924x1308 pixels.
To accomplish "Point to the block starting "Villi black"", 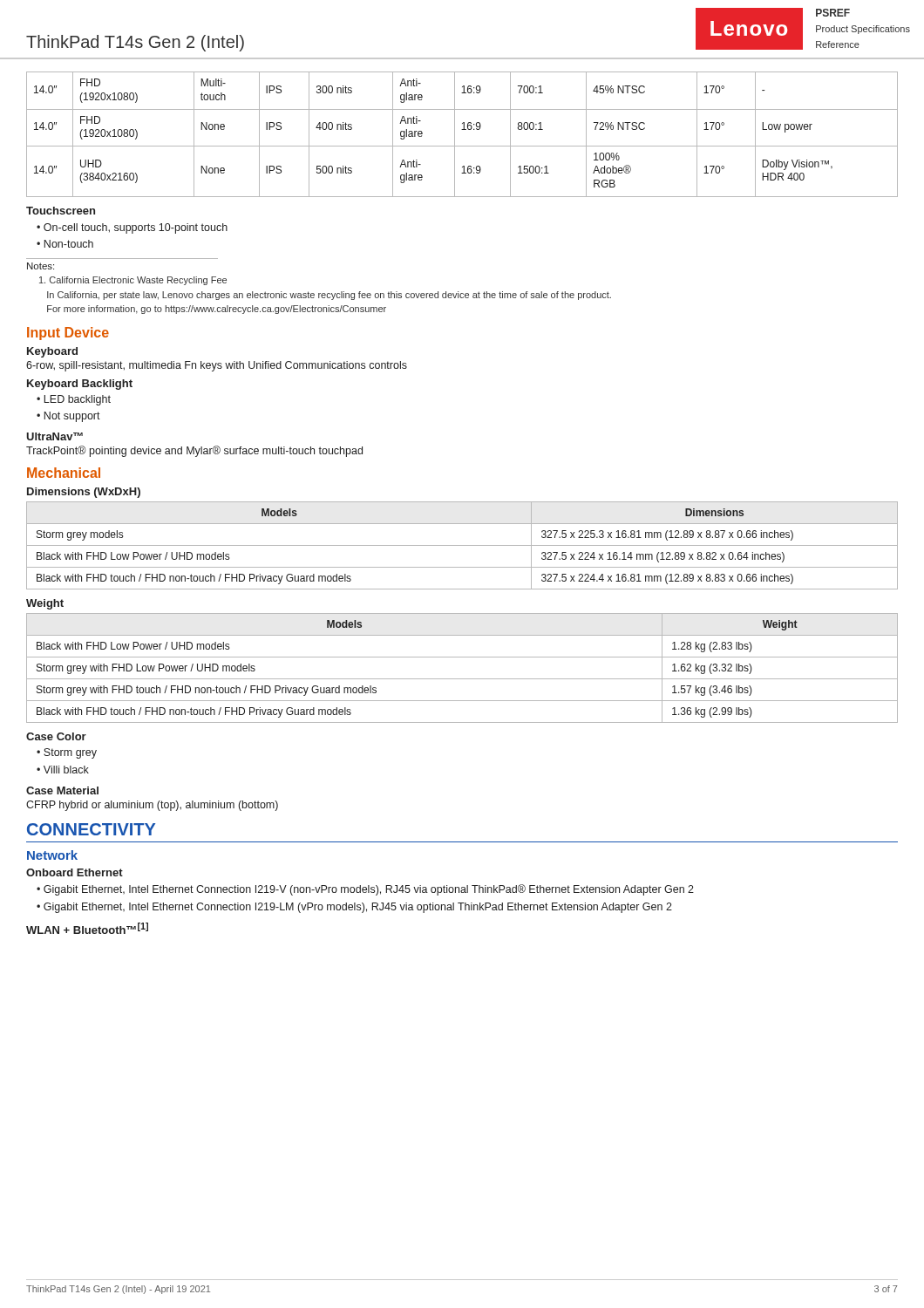I will click(x=63, y=770).
